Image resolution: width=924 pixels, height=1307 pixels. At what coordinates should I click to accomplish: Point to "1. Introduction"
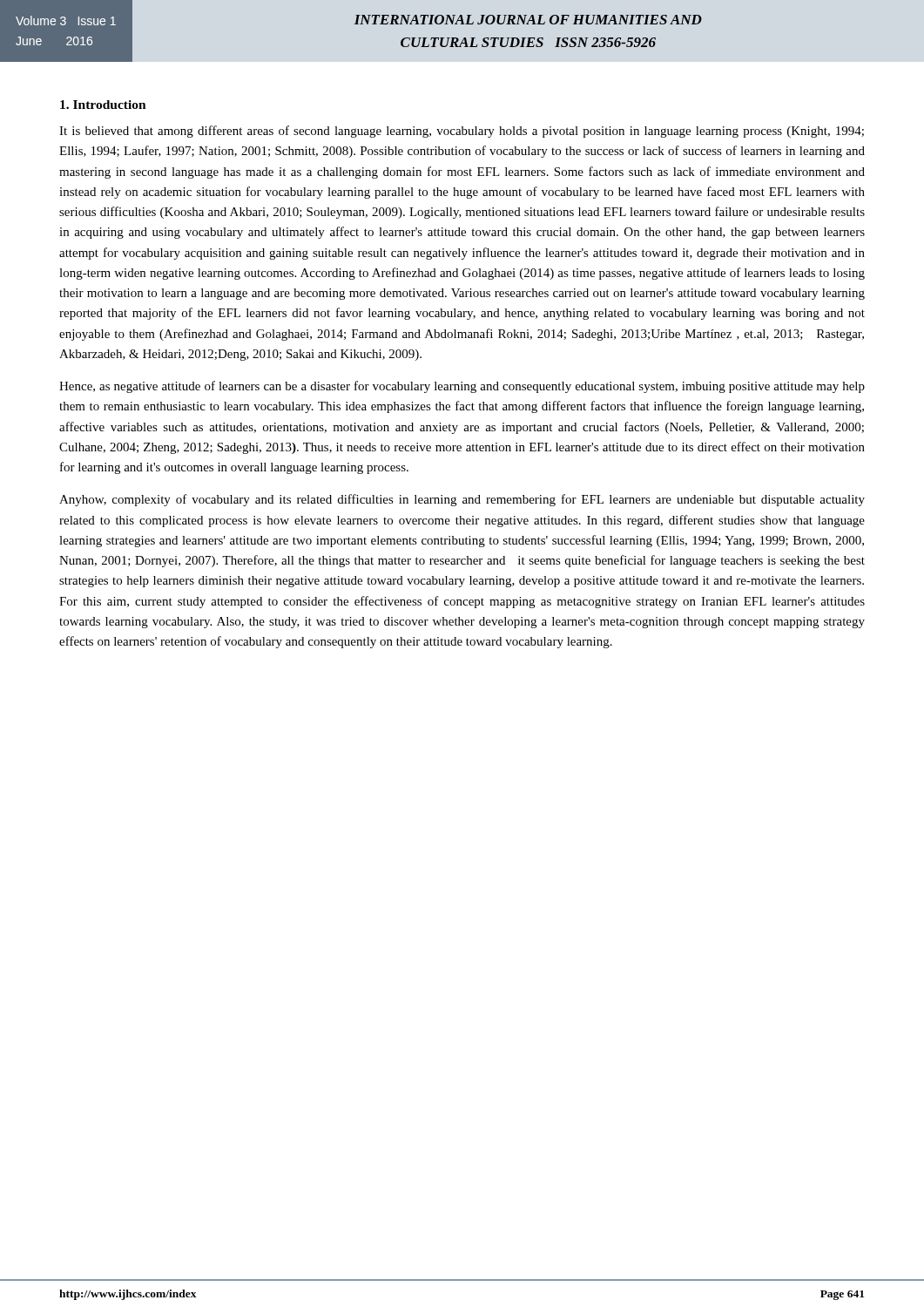tap(103, 104)
